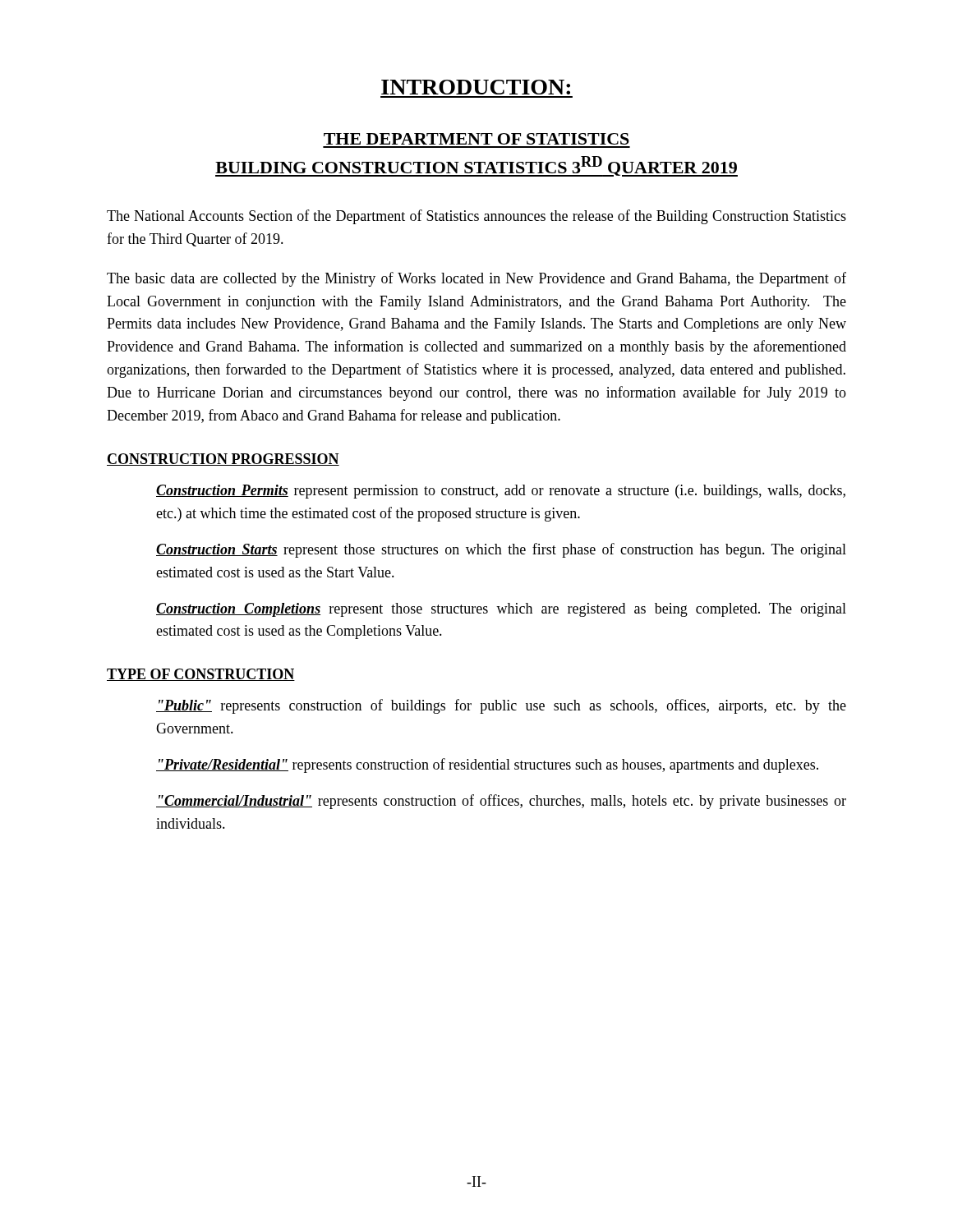Find the text block that says ""Commercial/Industrial" represents construction of"

(501, 812)
